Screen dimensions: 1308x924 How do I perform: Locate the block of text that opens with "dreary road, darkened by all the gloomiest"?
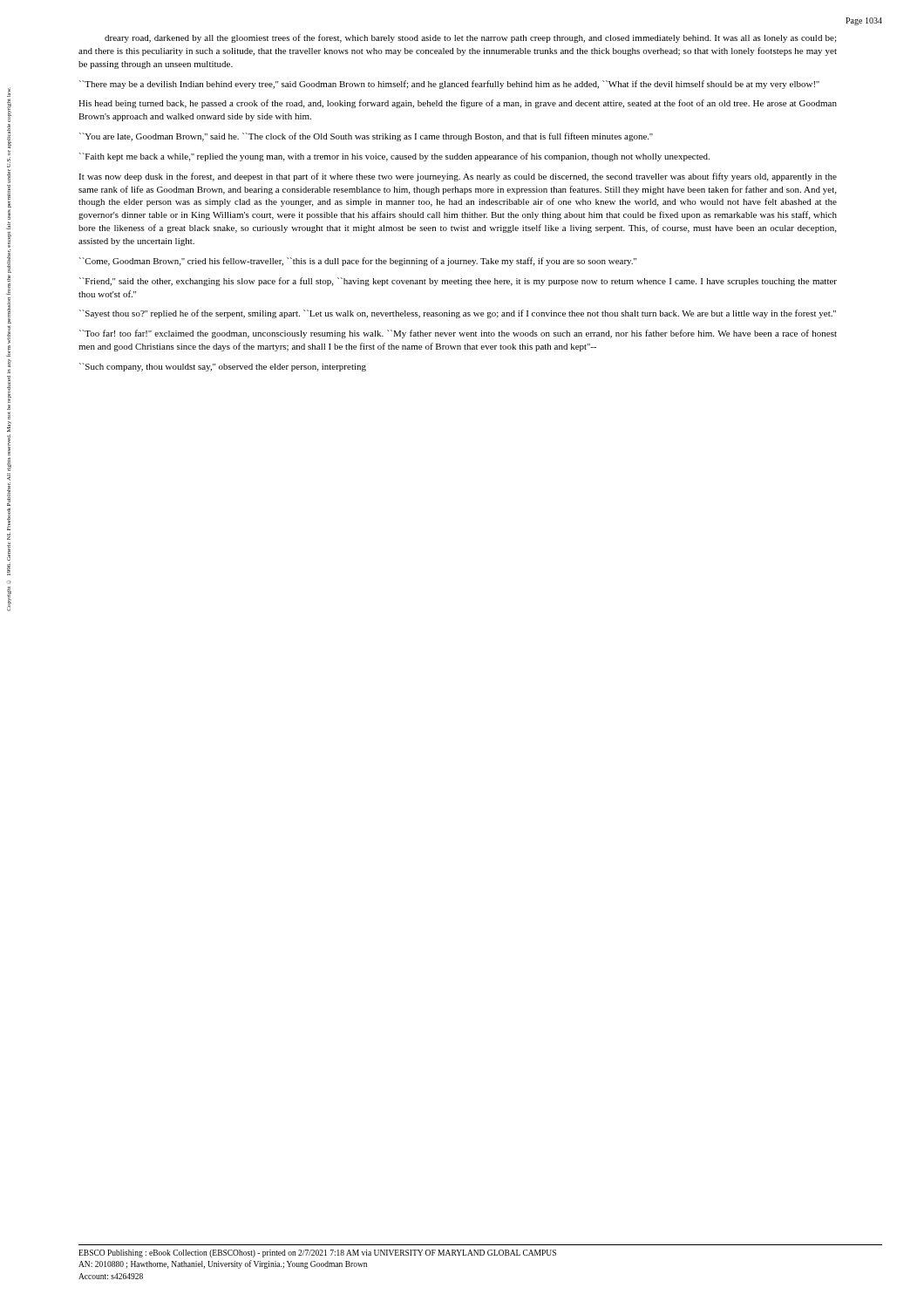pyautogui.click(x=458, y=50)
